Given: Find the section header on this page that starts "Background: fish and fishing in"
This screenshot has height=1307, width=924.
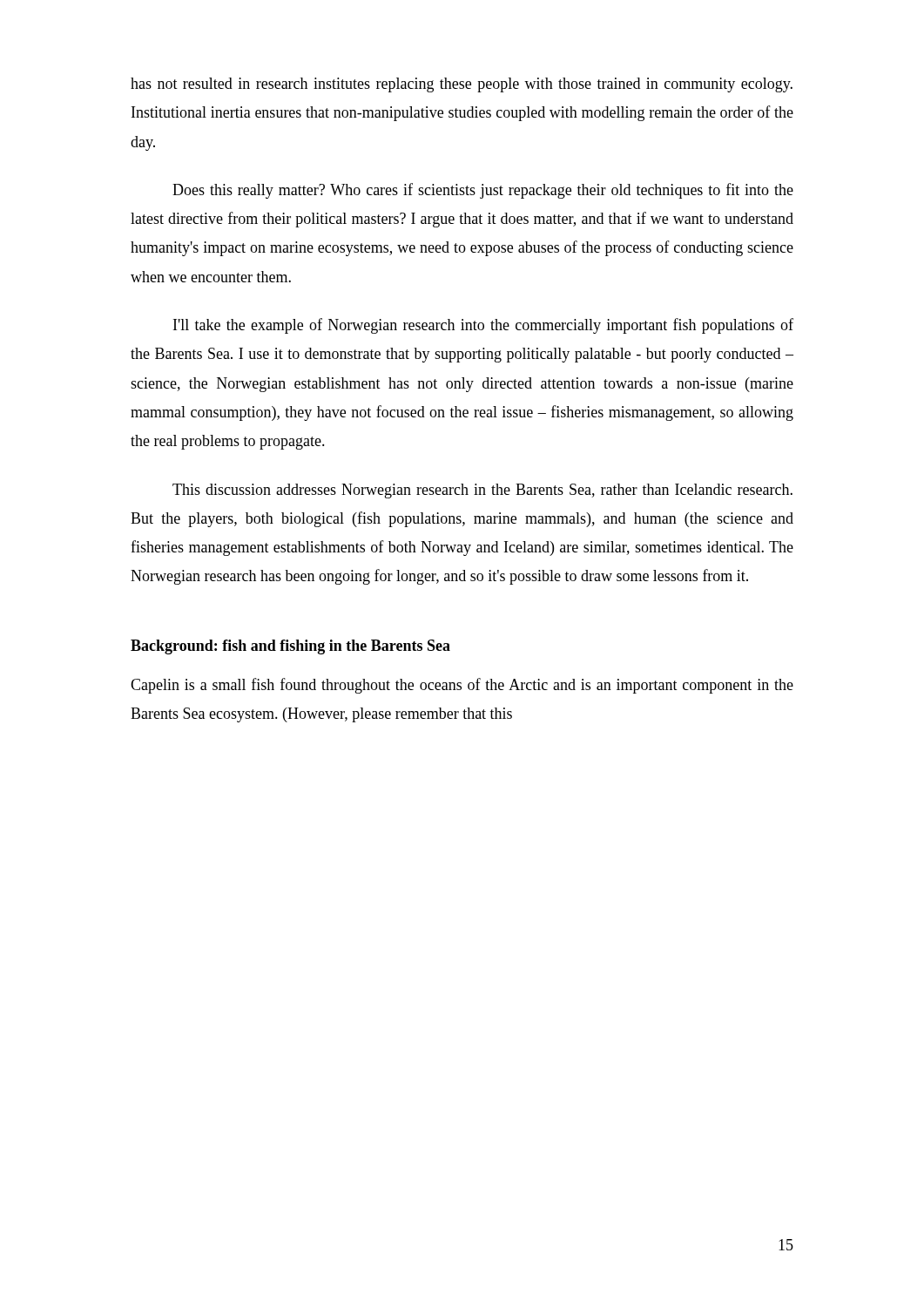Looking at the screenshot, I should (x=290, y=645).
